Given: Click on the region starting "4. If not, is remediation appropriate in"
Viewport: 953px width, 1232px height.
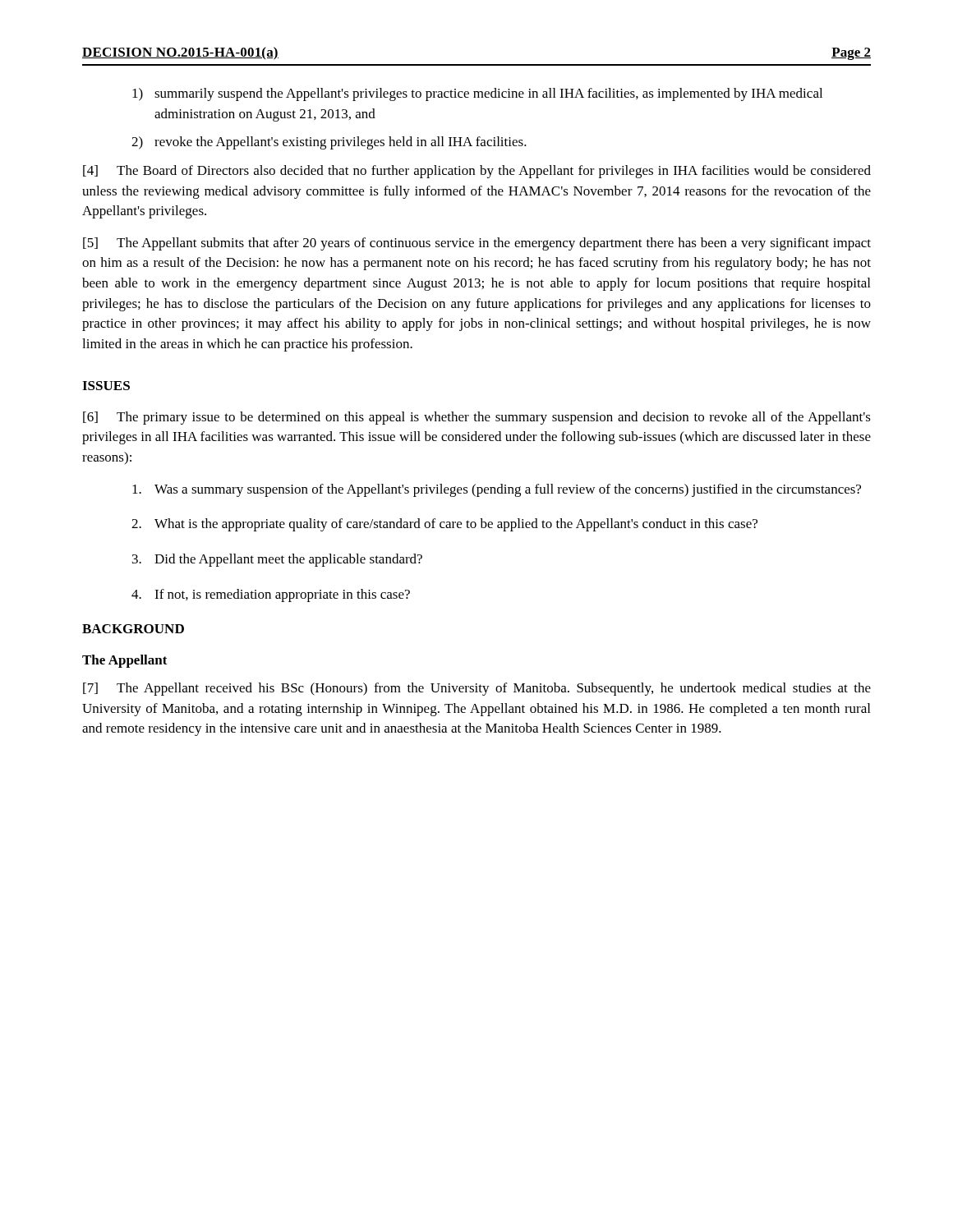Looking at the screenshot, I should point(271,595).
